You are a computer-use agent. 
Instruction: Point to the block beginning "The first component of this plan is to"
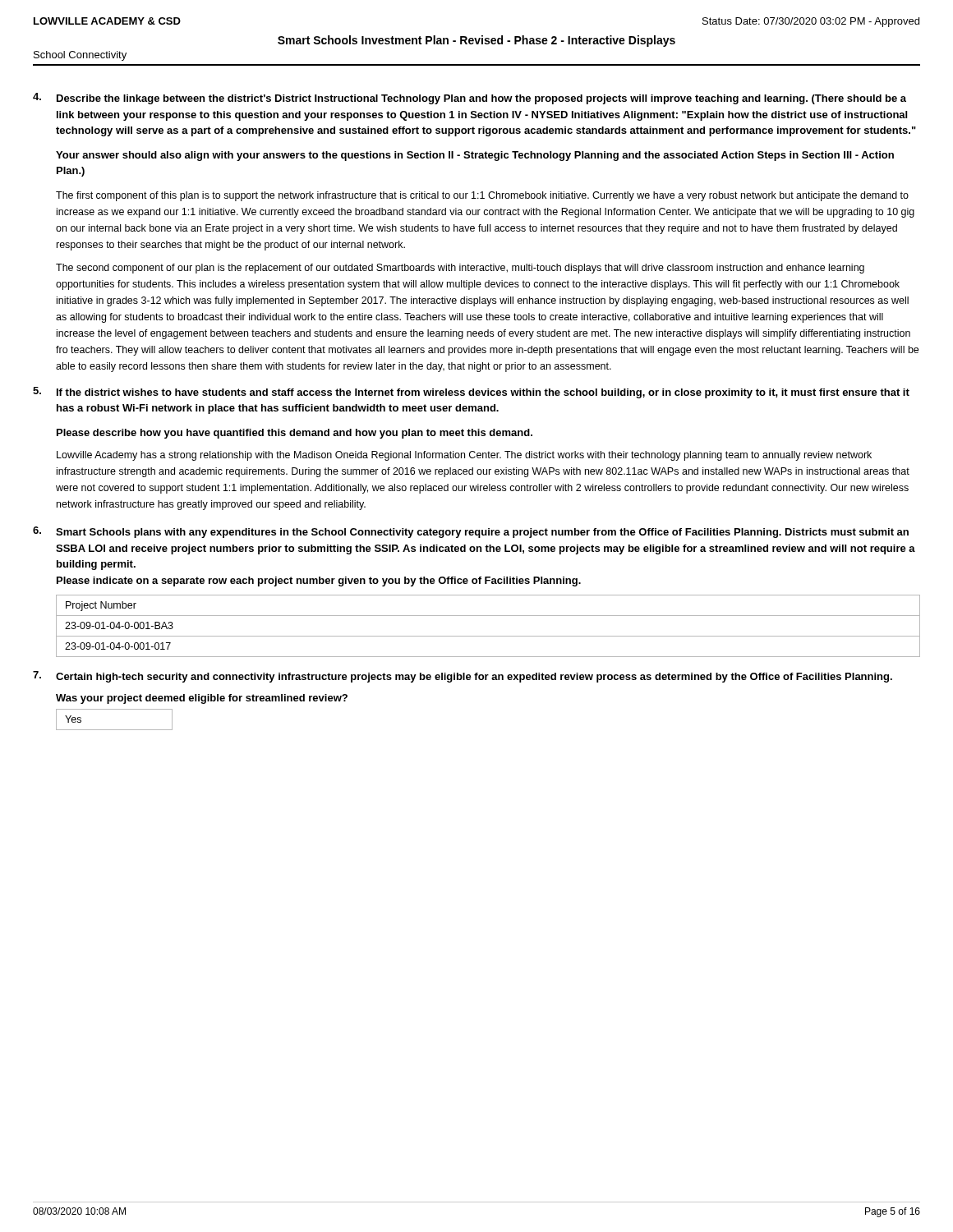click(485, 220)
